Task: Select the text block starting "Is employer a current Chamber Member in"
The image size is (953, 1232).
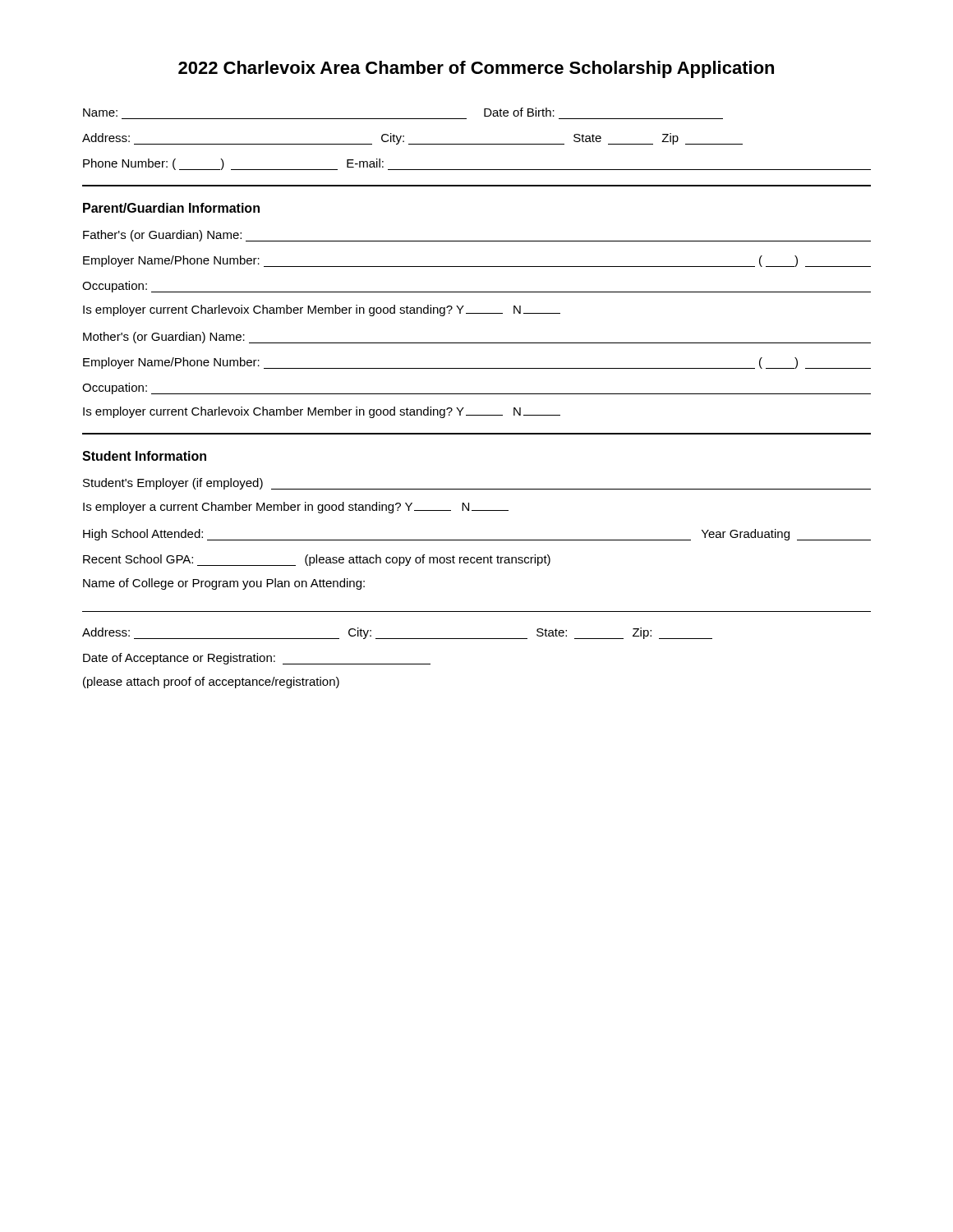Action: (296, 506)
